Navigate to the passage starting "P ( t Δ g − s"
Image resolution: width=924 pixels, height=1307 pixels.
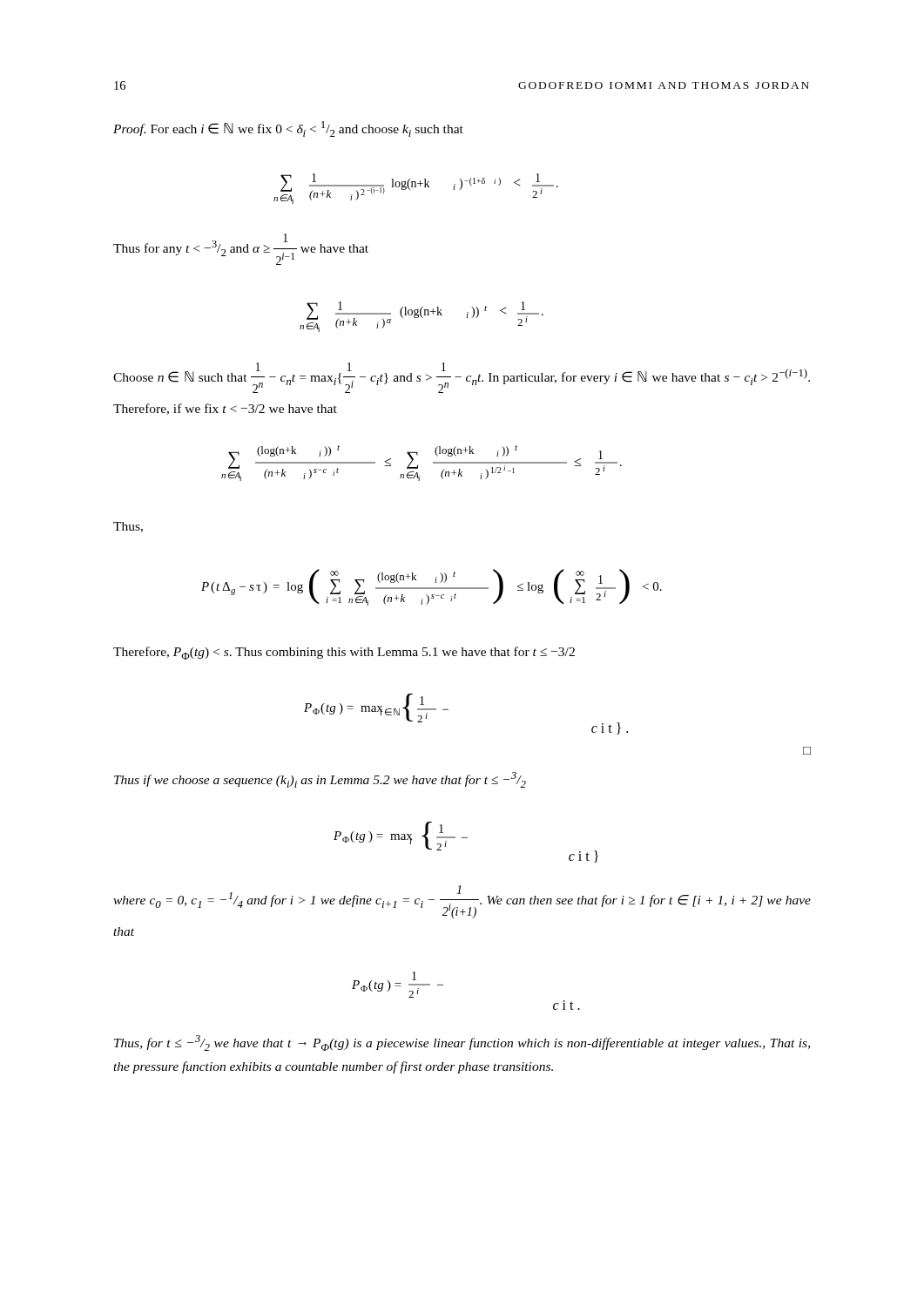pyautogui.click(x=462, y=587)
